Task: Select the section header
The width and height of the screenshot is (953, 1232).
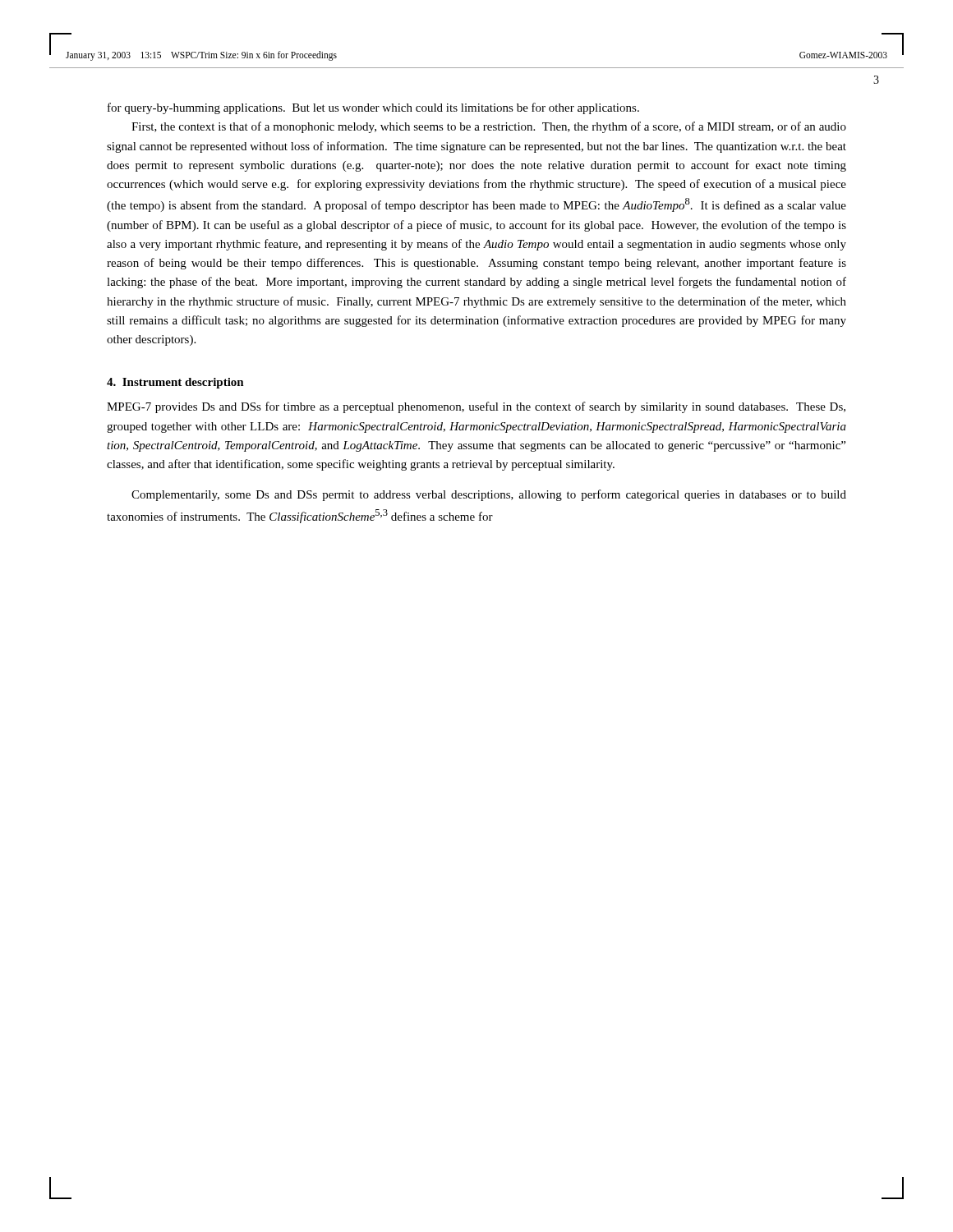Action: [x=175, y=382]
